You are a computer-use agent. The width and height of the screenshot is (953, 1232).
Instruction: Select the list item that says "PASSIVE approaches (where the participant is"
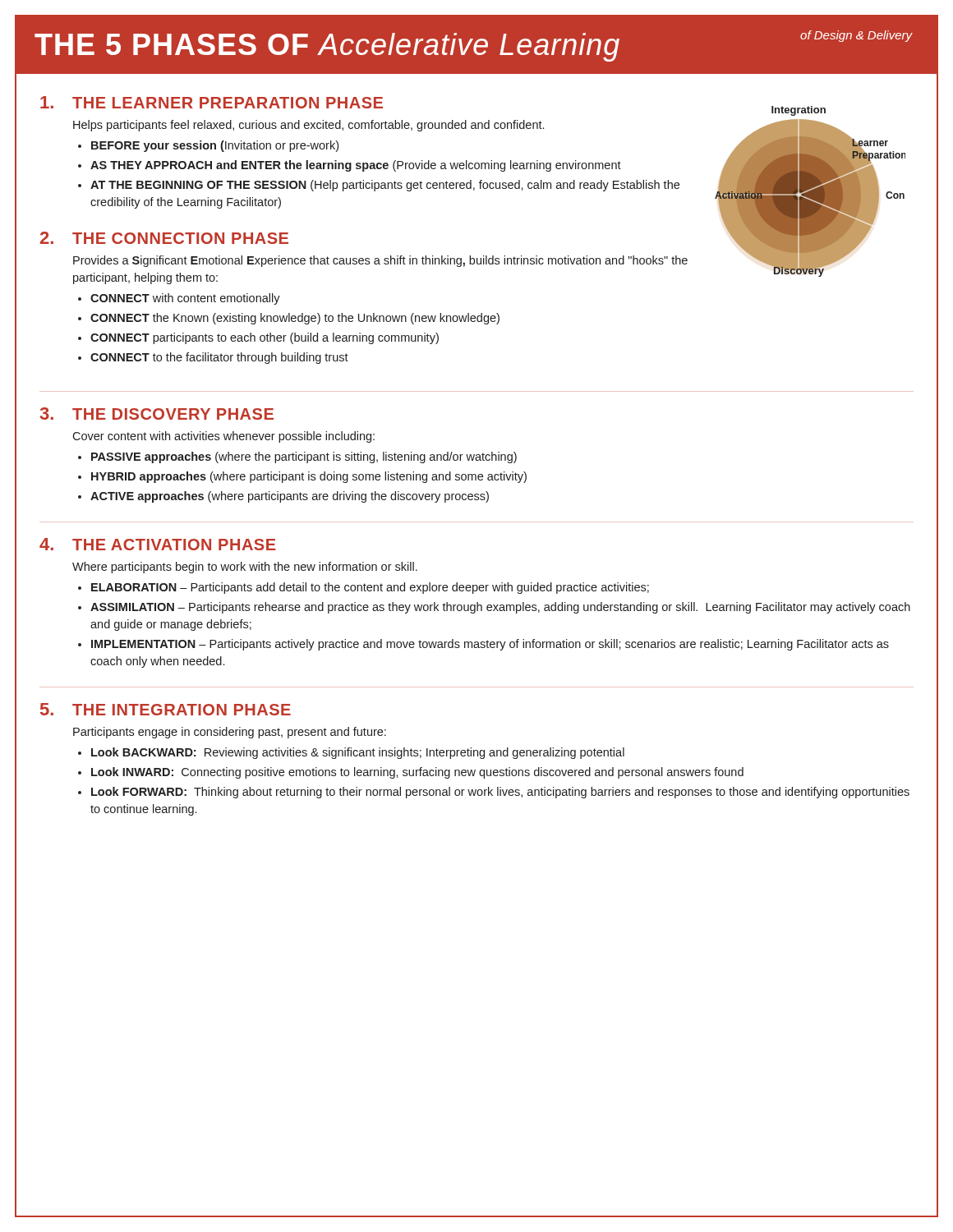click(x=304, y=457)
